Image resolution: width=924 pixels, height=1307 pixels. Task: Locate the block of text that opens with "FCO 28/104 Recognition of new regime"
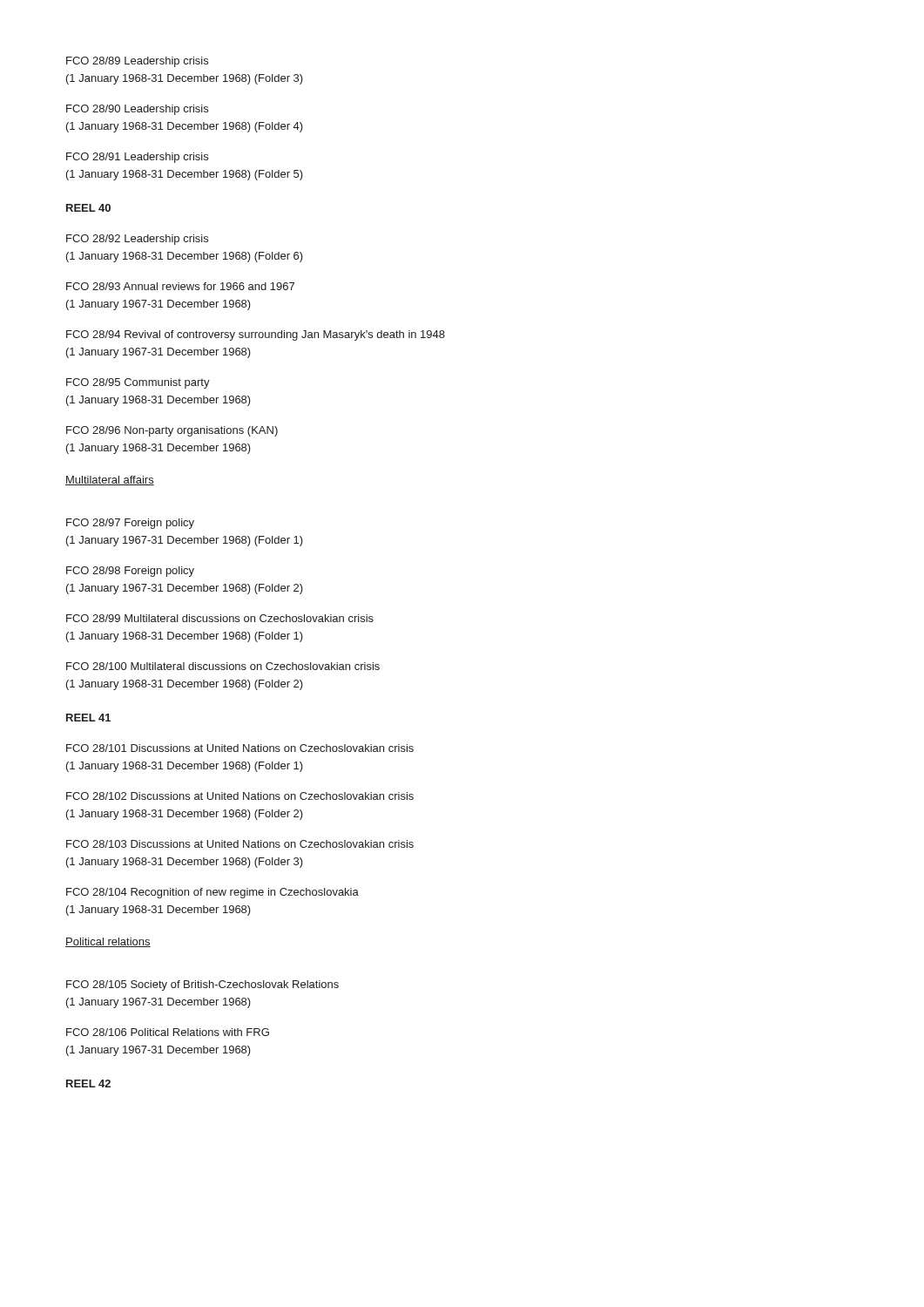(212, 900)
